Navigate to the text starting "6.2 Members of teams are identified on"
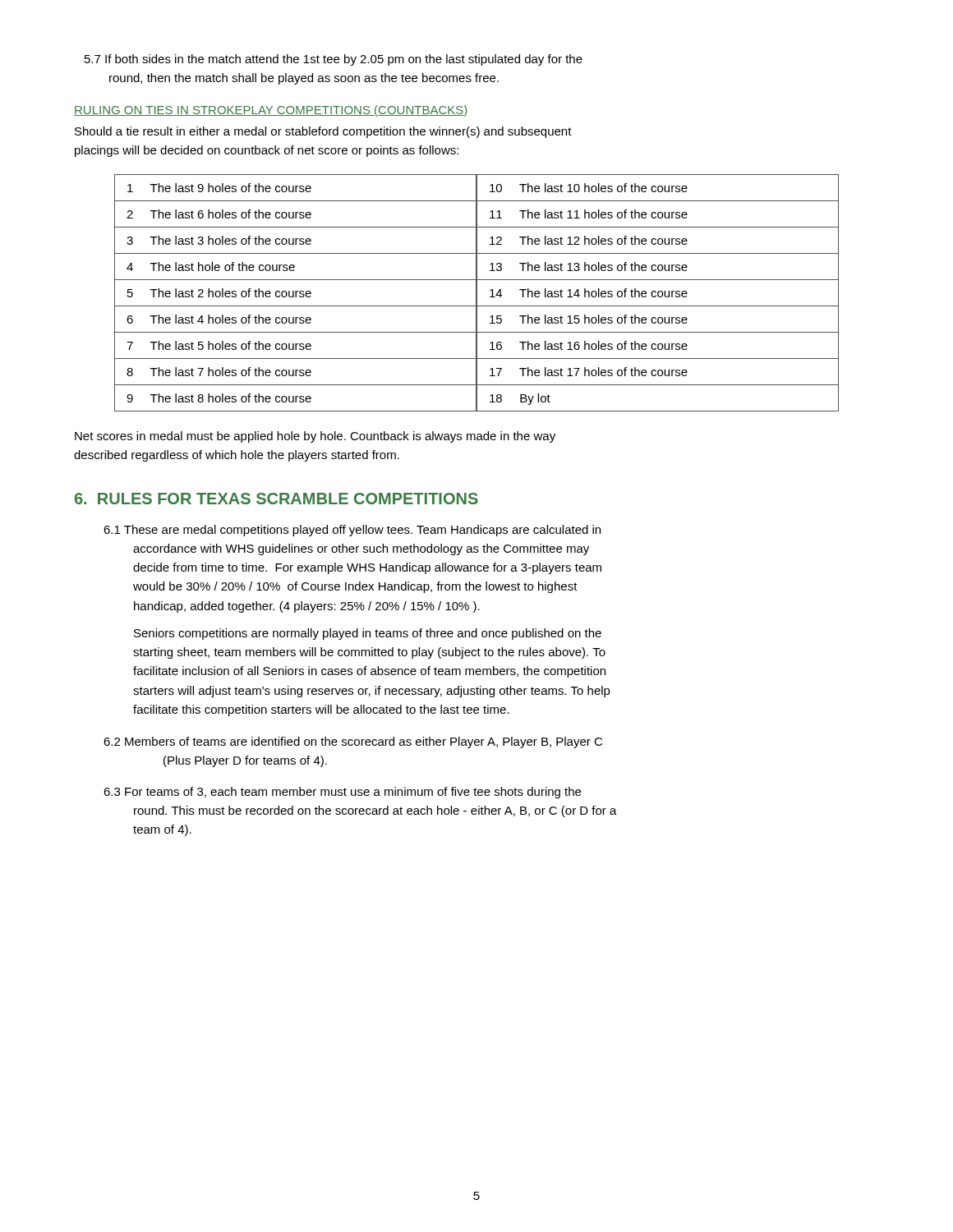Image resolution: width=953 pixels, height=1232 pixels. point(491,751)
